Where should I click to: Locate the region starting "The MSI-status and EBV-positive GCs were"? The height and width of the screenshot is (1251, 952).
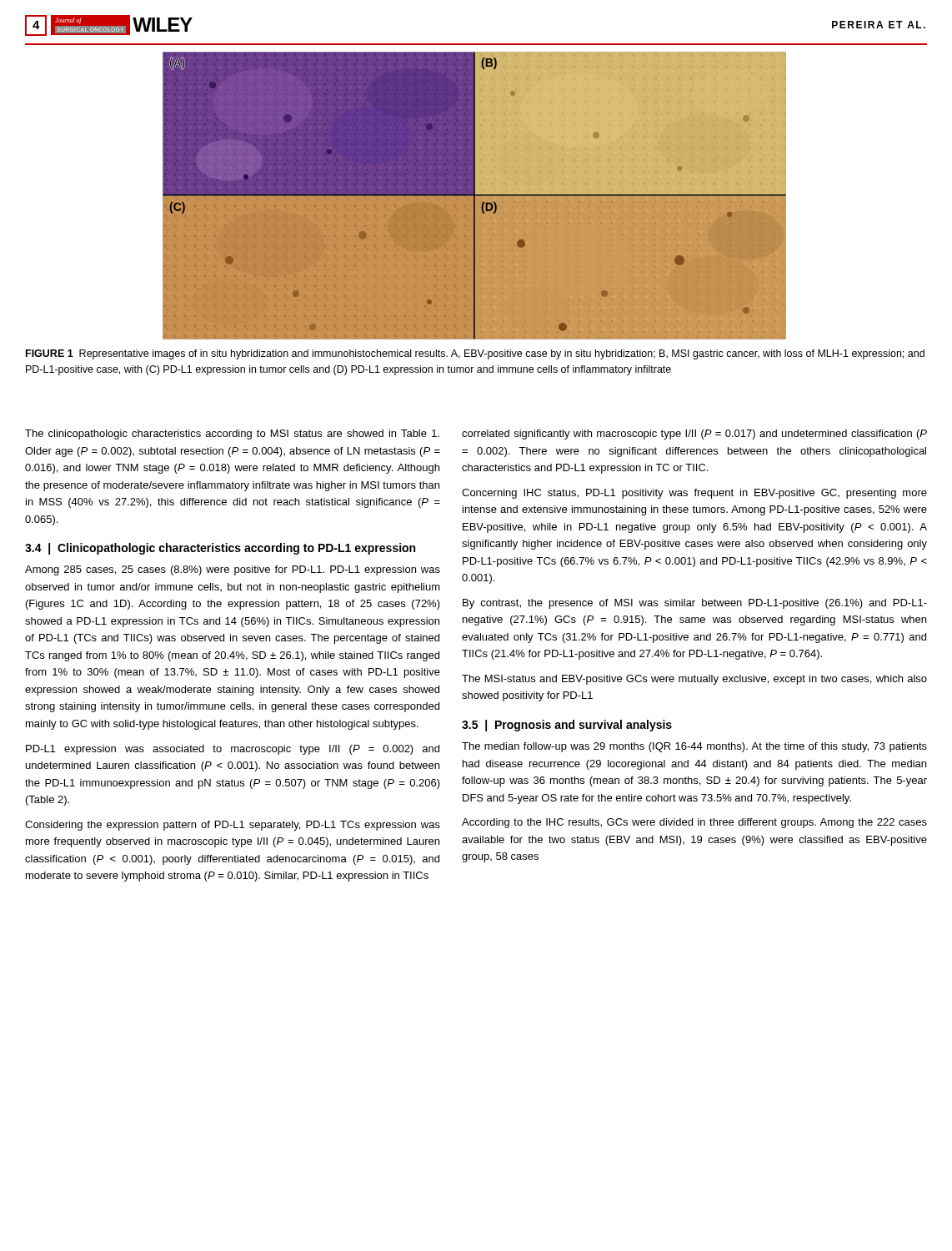click(694, 687)
